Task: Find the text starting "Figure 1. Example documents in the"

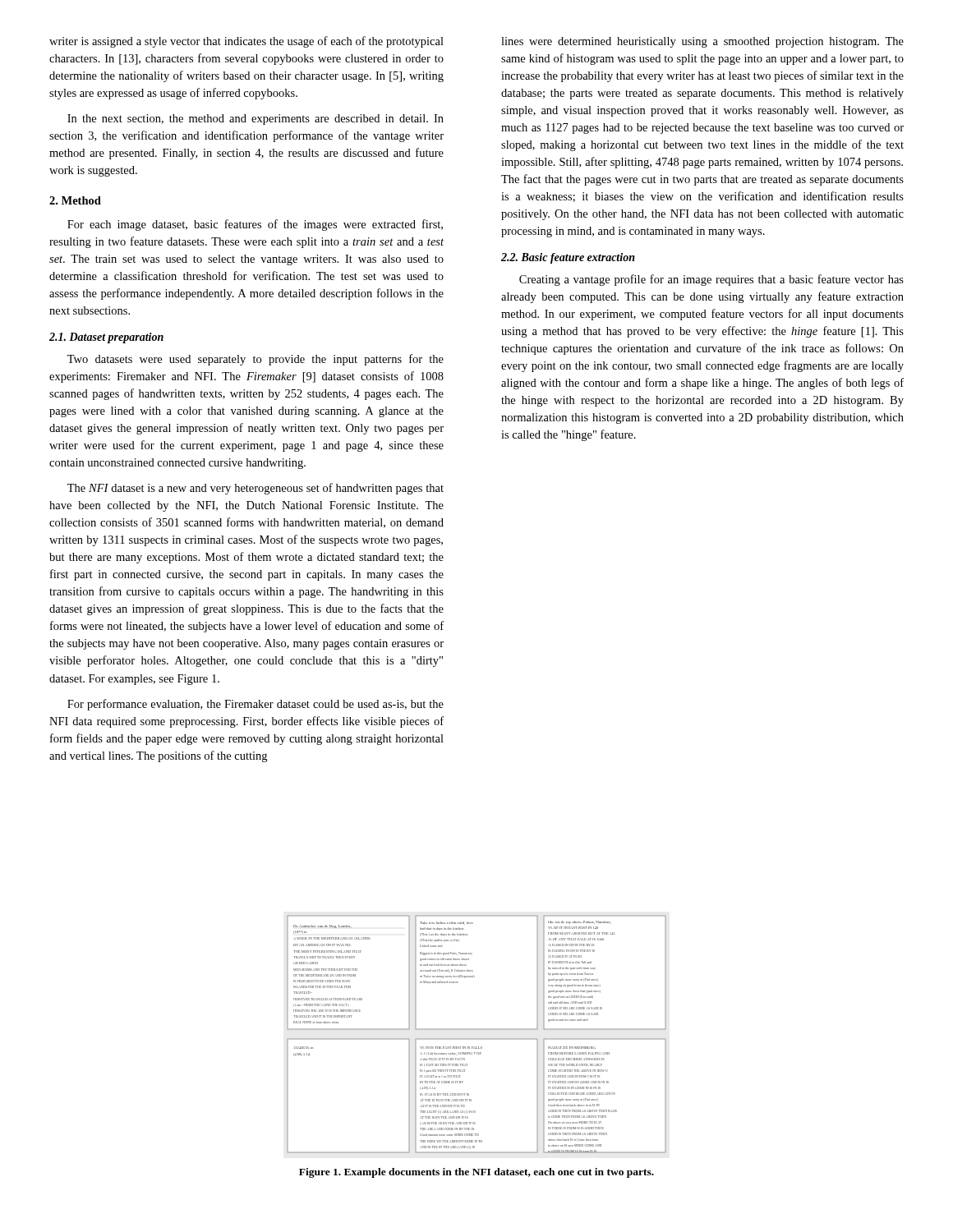Action: 476,1172
